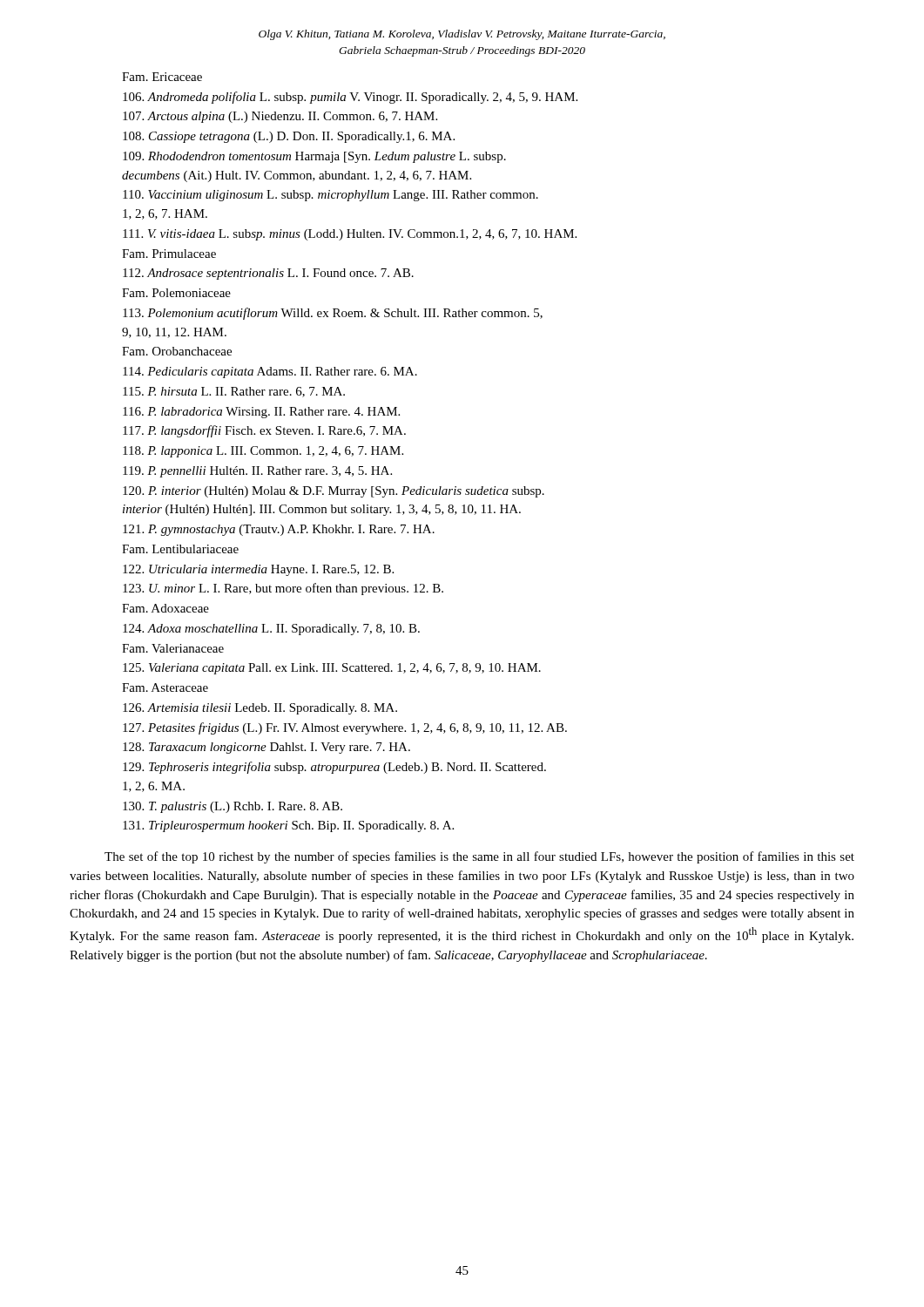The height and width of the screenshot is (1307, 924).
Task: Find the block starting "107. Arctous alpina (L.)"
Action: pos(280,116)
